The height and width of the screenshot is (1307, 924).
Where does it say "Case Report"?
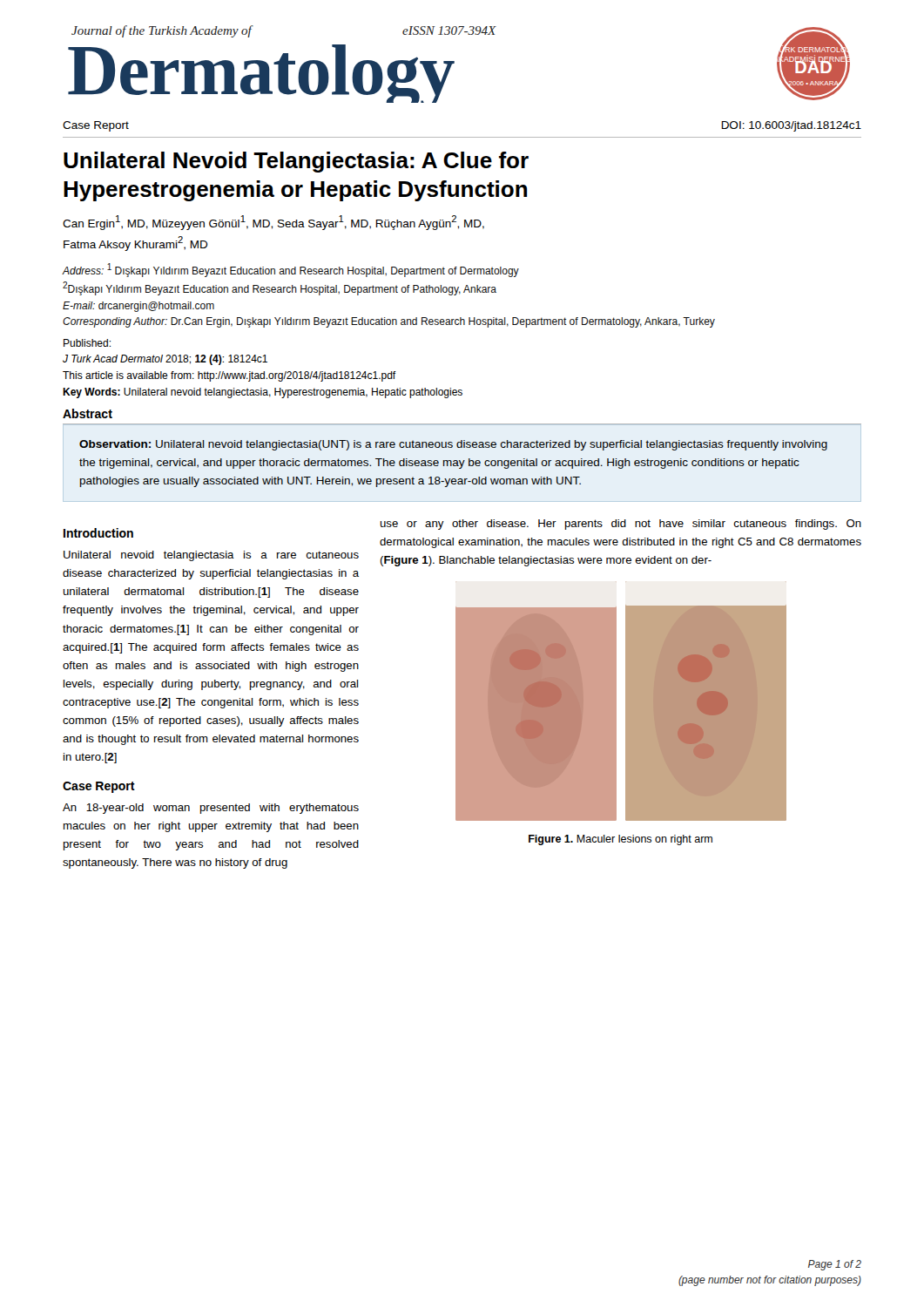[x=99, y=786]
